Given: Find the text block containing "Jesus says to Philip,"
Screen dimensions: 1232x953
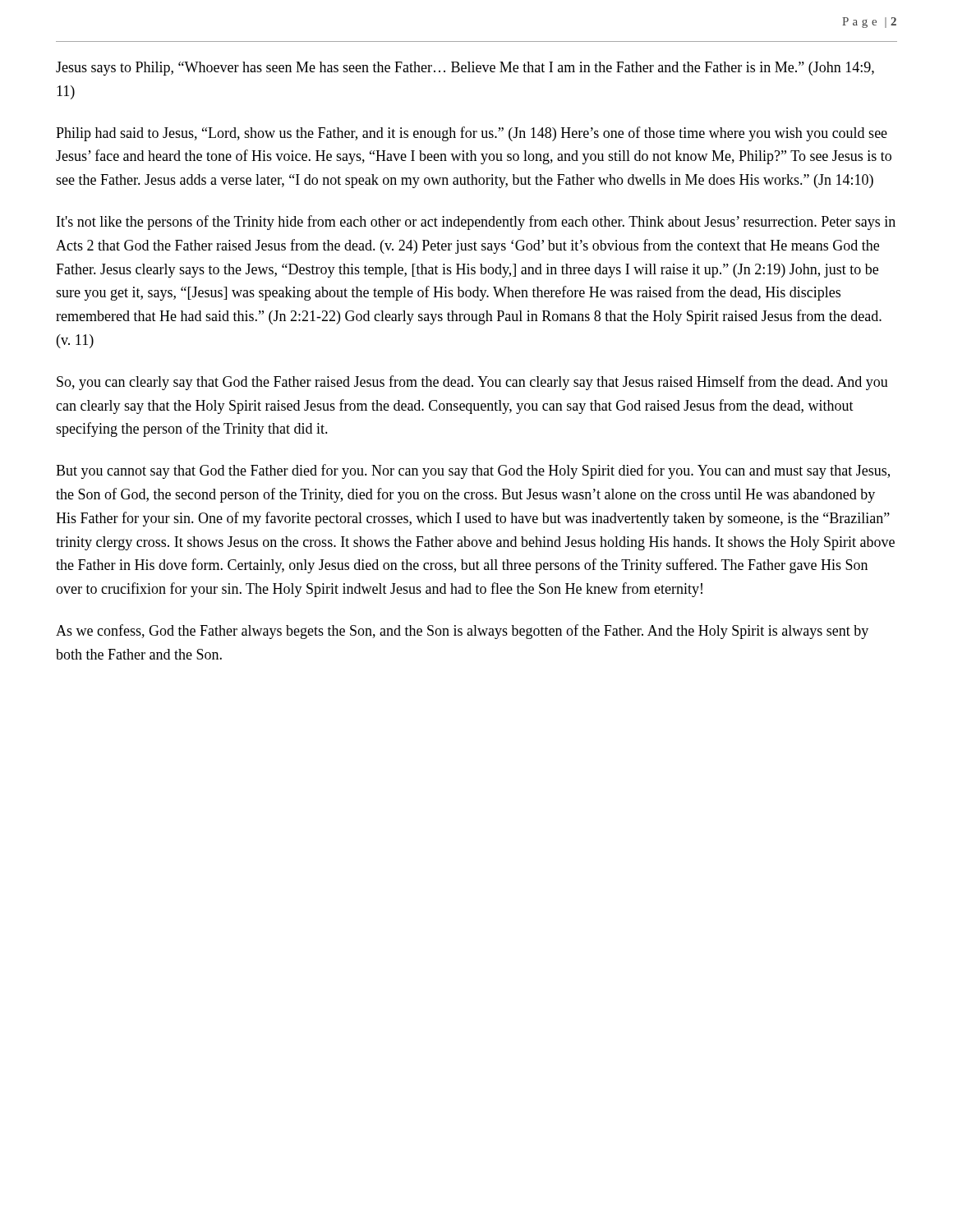Looking at the screenshot, I should point(465,79).
